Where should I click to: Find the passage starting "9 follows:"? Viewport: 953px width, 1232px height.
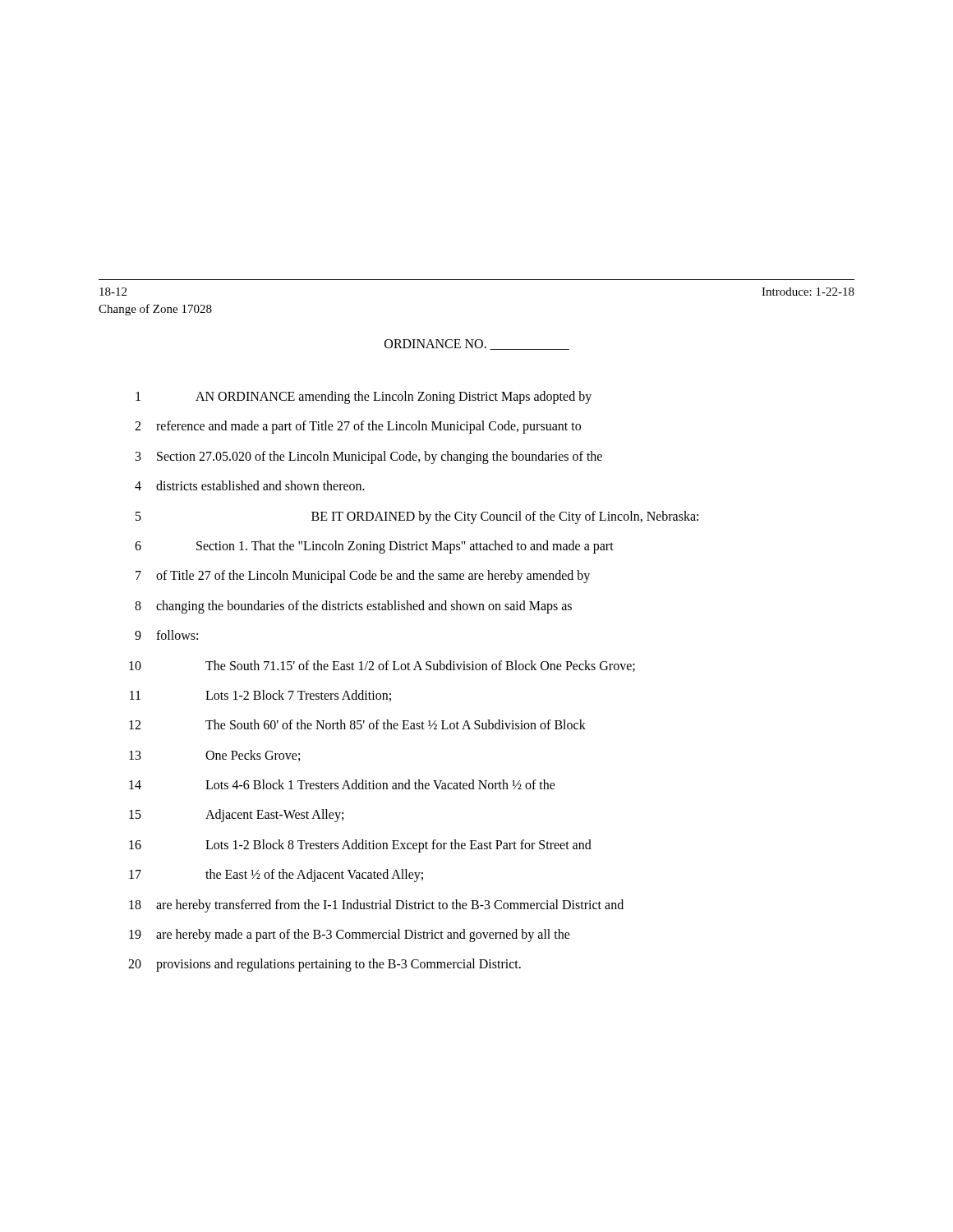coord(166,635)
